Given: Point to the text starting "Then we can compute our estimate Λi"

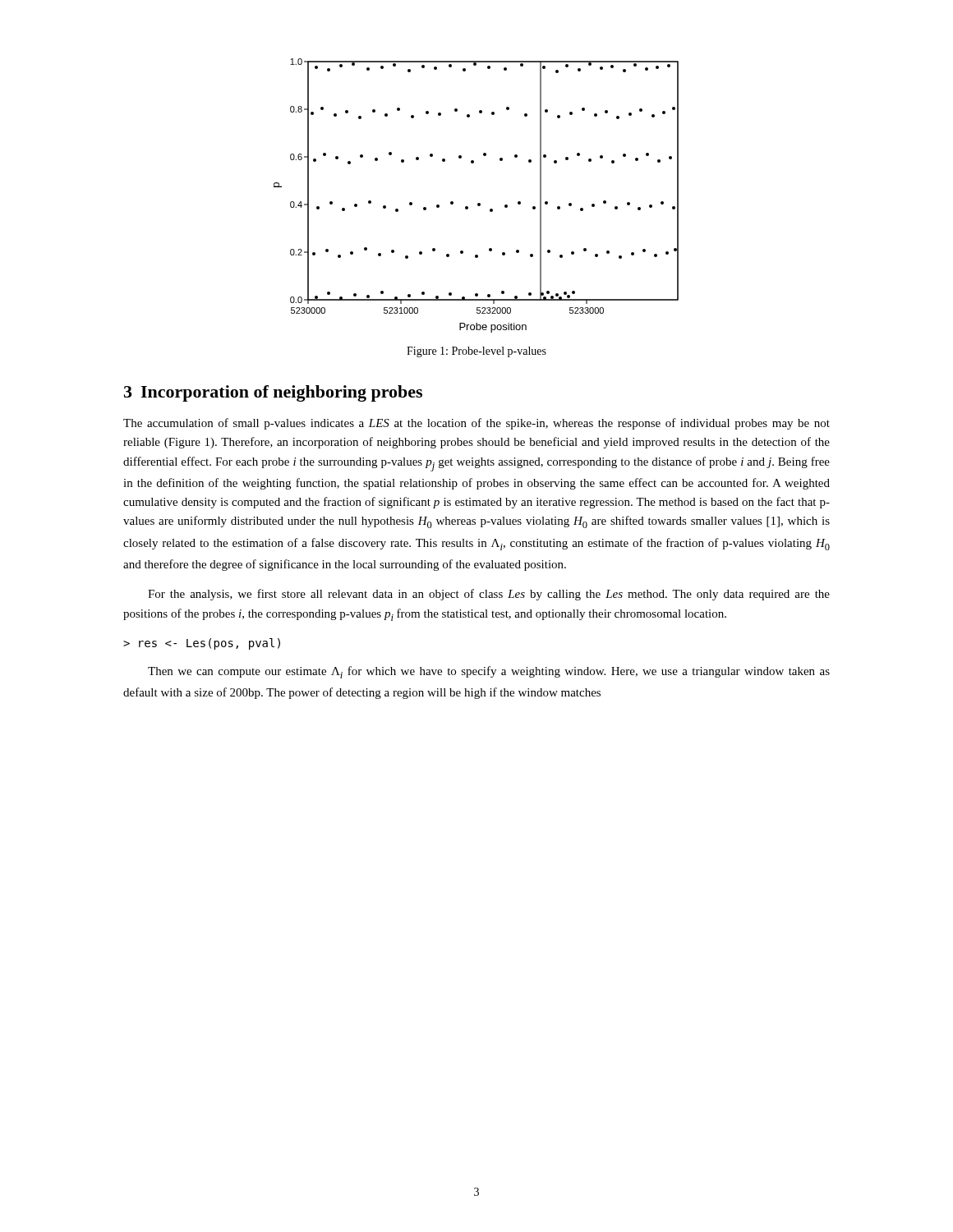Looking at the screenshot, I should pos(476,682).
